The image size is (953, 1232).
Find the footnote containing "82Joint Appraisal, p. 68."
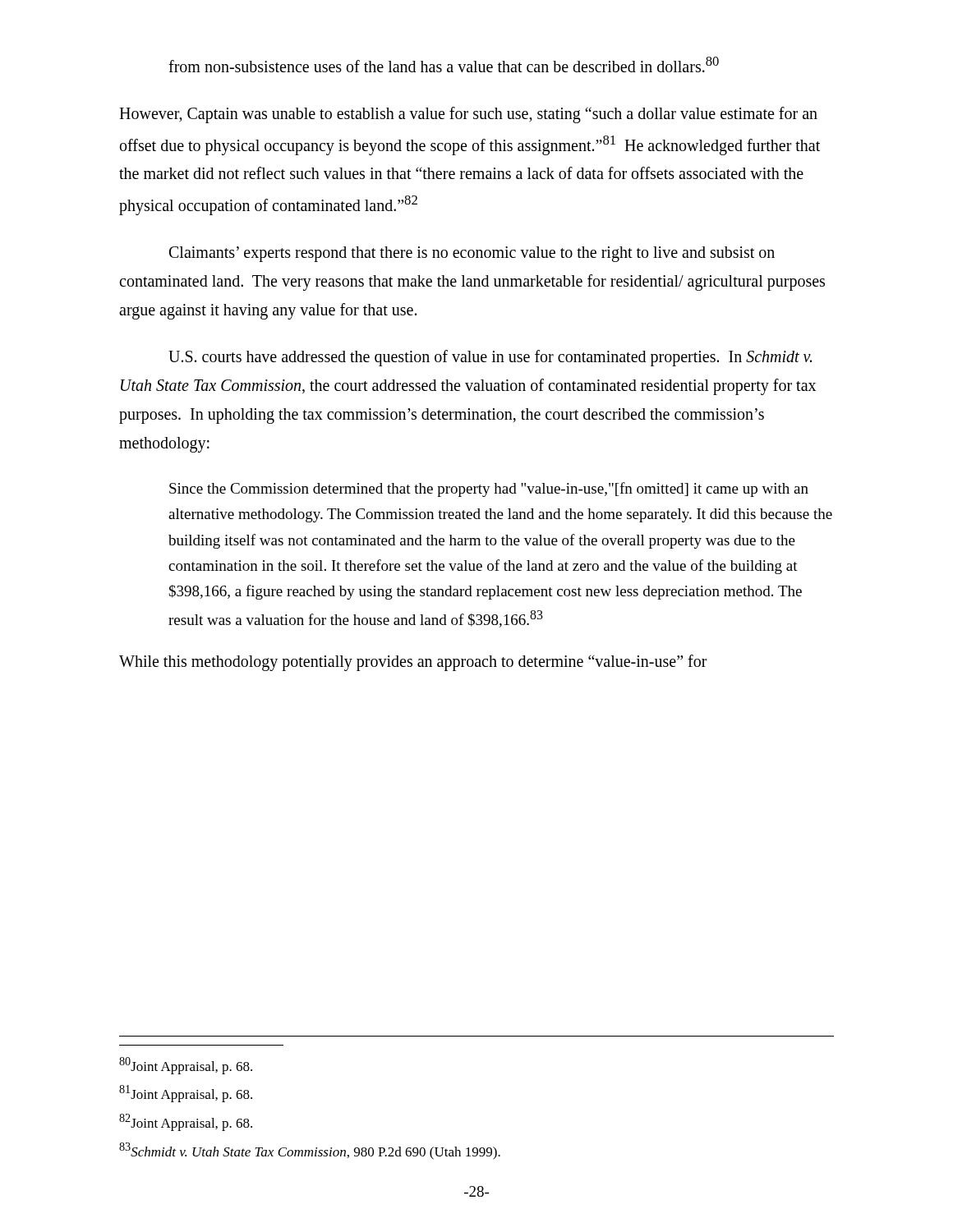tap(186, 1121)
